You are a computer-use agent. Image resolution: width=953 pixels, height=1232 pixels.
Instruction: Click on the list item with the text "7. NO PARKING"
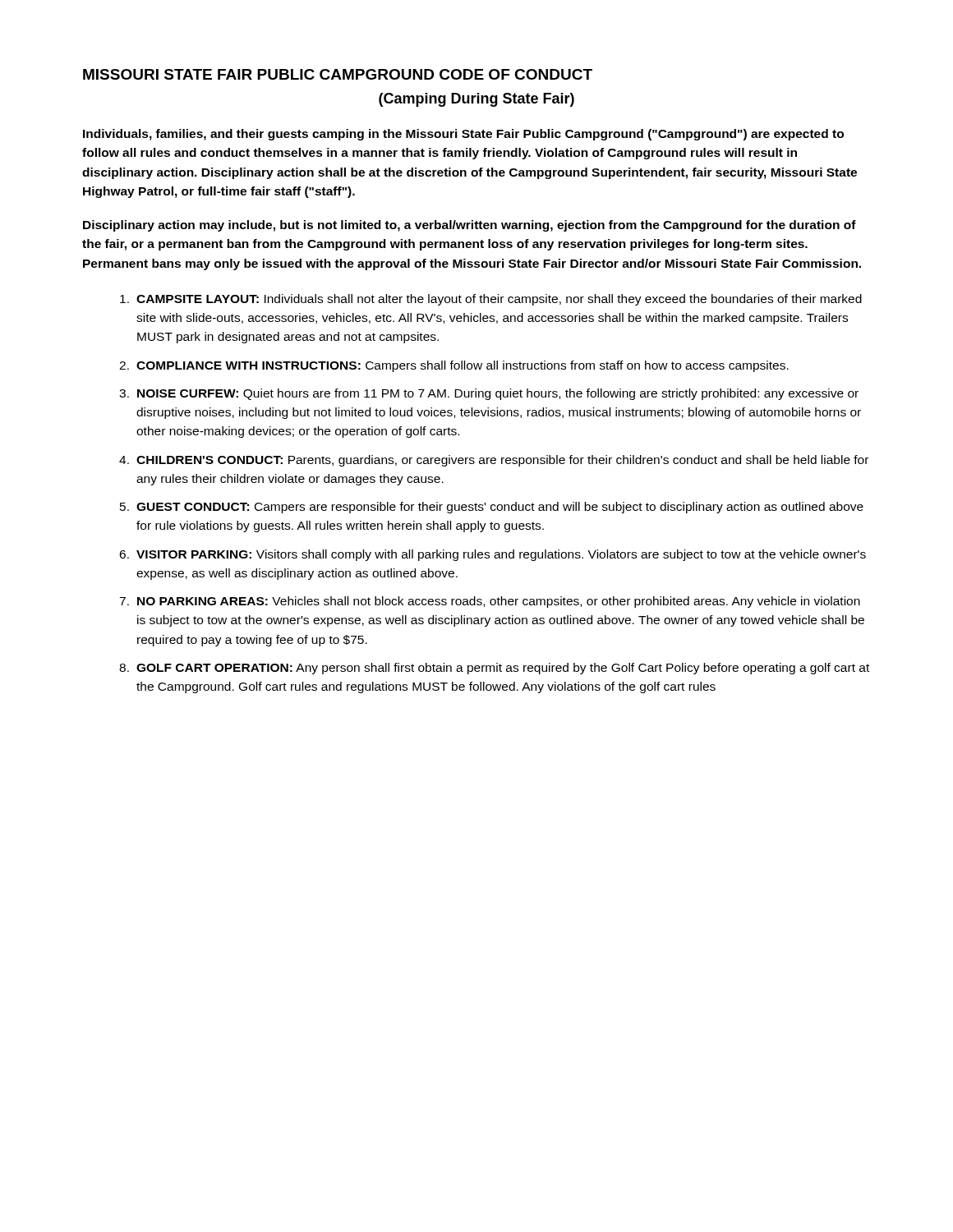point(489,620)
